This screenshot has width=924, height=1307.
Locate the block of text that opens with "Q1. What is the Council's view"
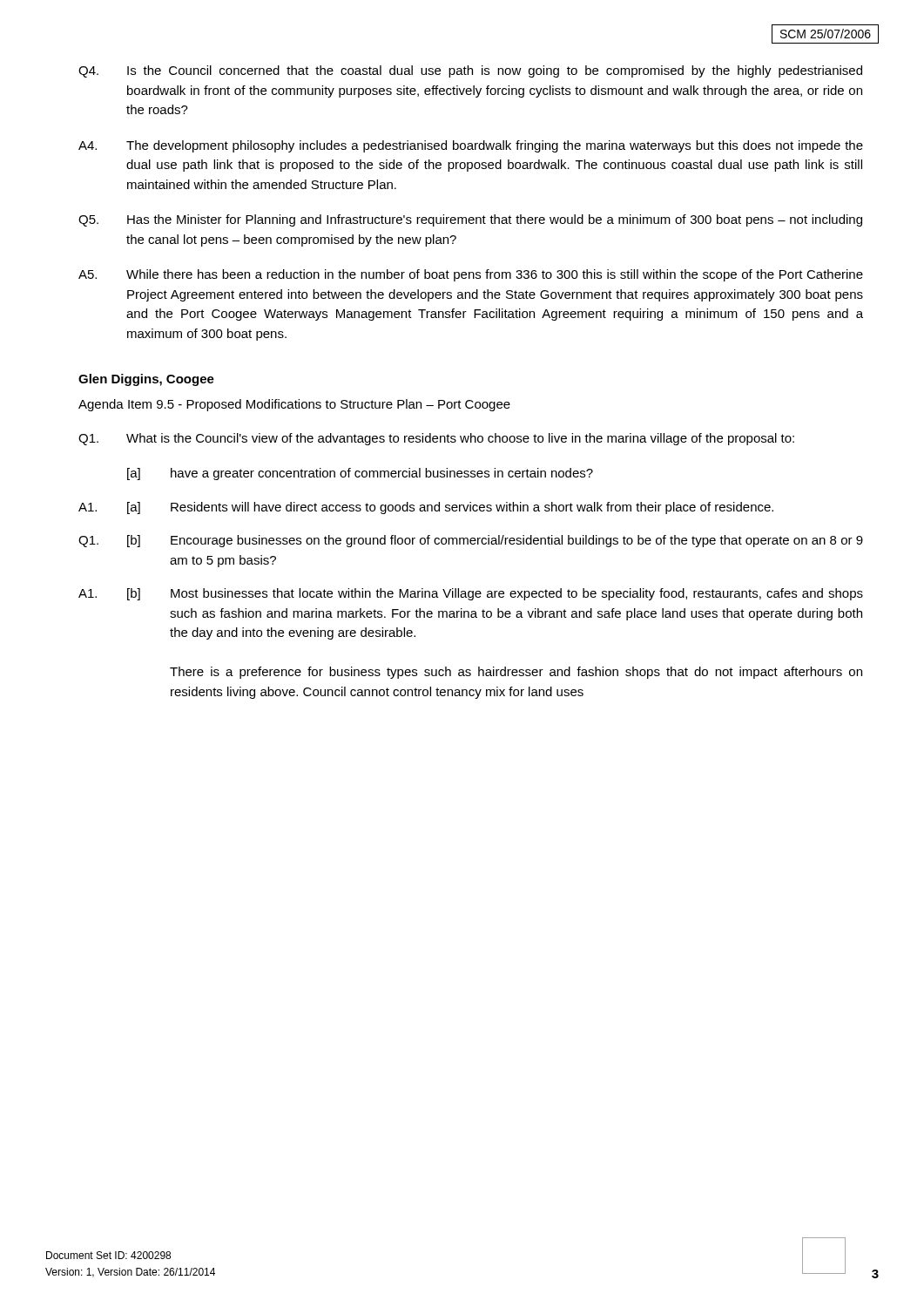471,438
